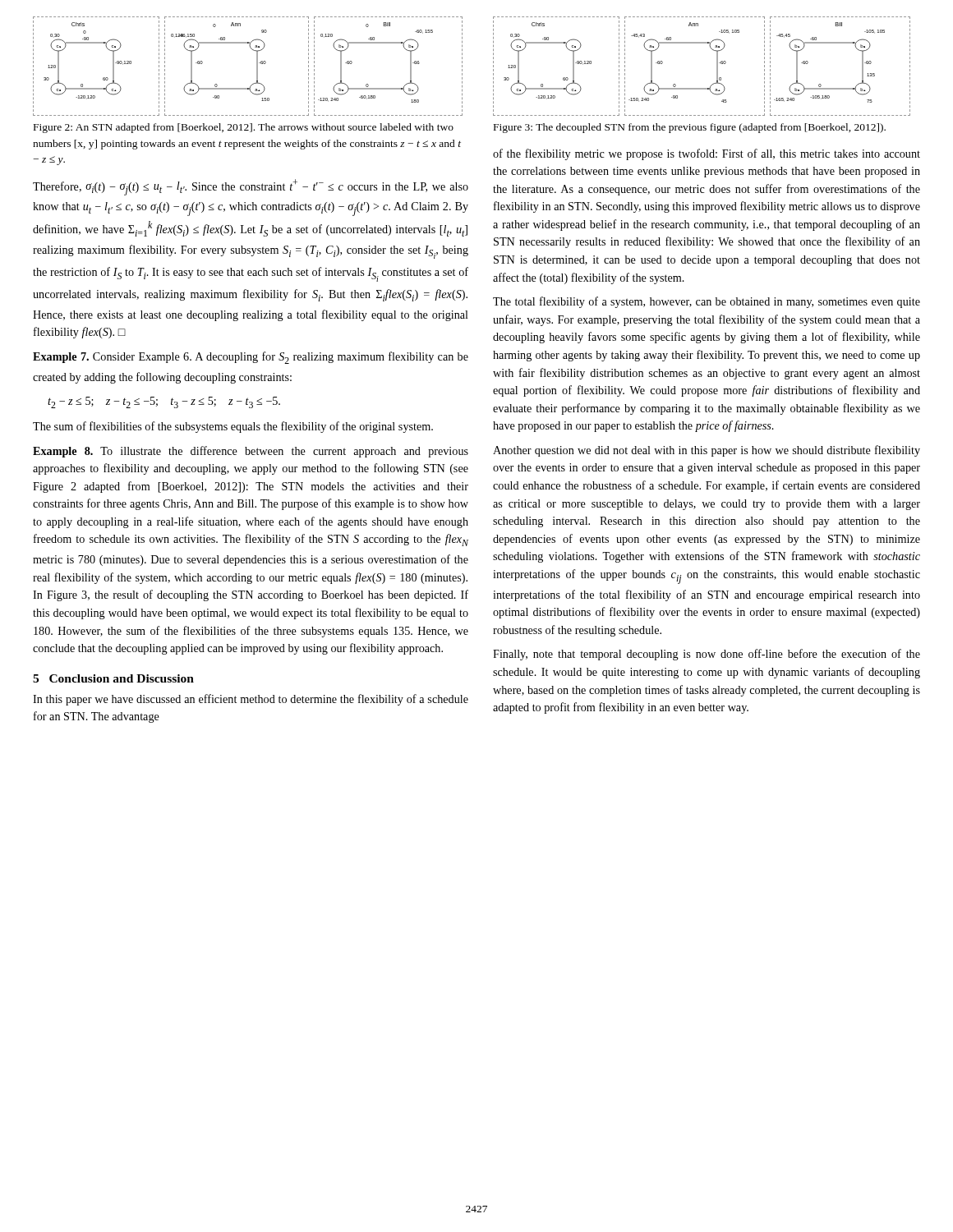Where is the passage that starts "In this paper we have discussed an"?

pyautogui.click(x=251, y=708)
